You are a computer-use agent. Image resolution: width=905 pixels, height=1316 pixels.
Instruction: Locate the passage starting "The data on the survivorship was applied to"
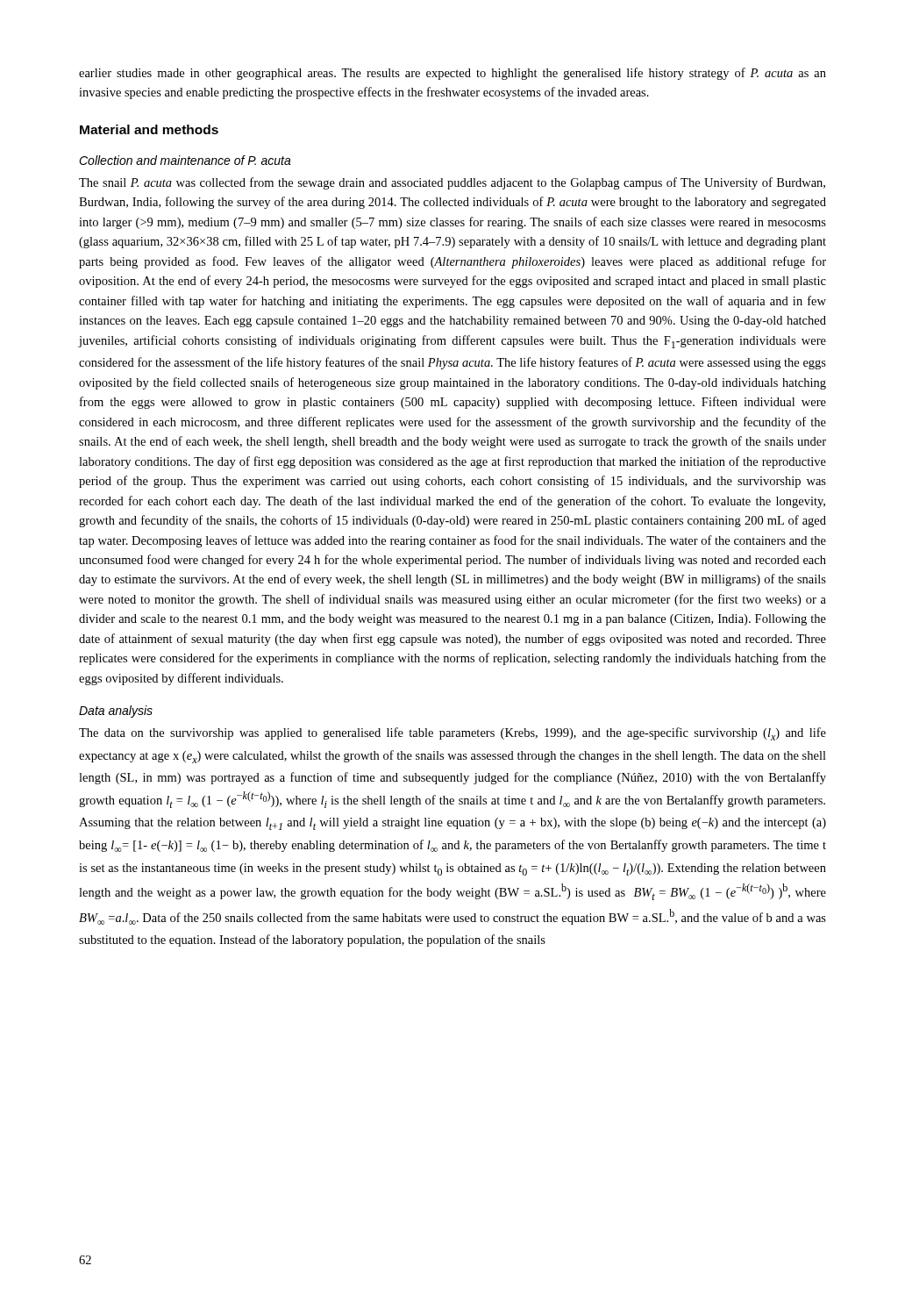[x=452, y=836]
